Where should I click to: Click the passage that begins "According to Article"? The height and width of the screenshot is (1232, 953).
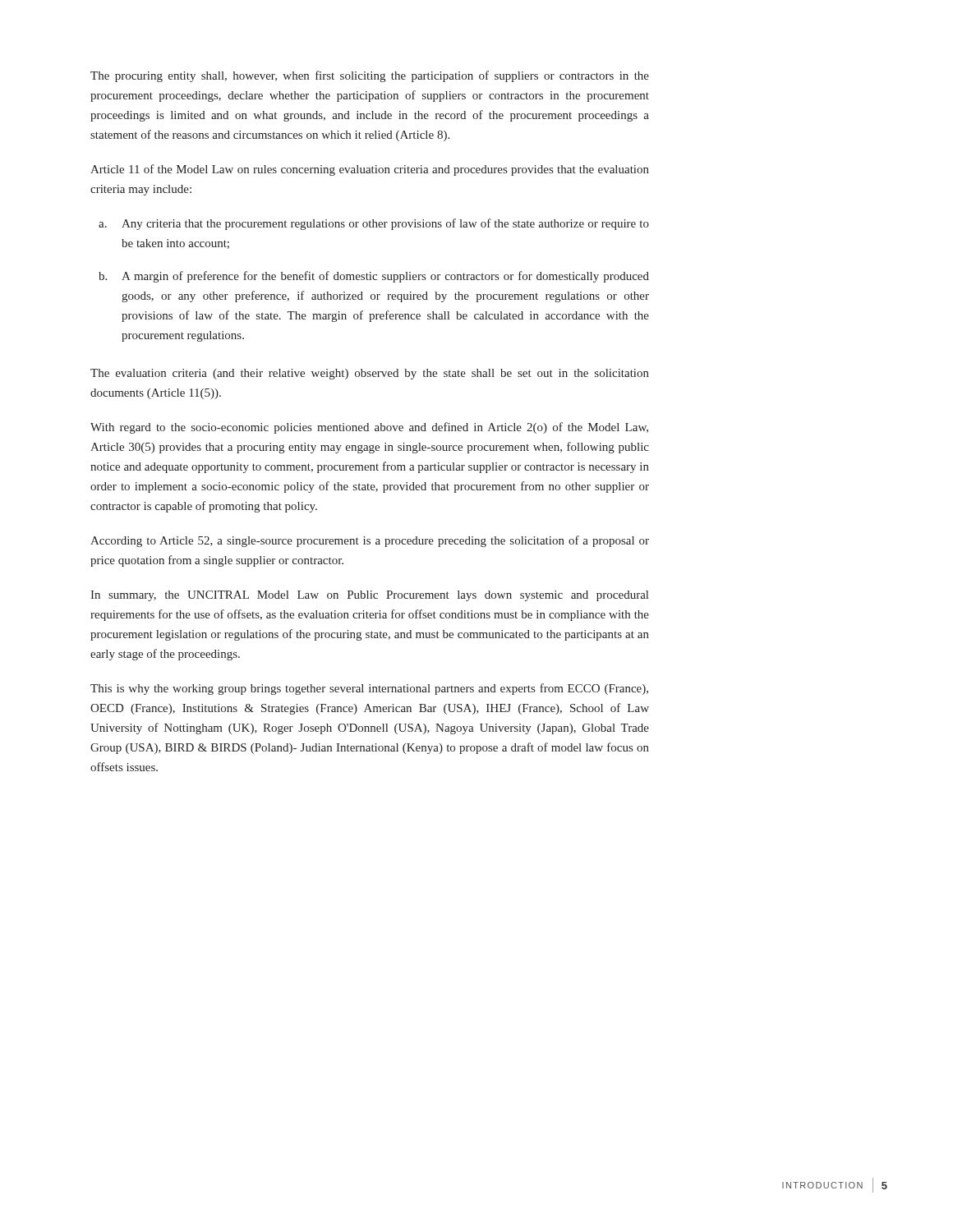click(x=370, y=550)
